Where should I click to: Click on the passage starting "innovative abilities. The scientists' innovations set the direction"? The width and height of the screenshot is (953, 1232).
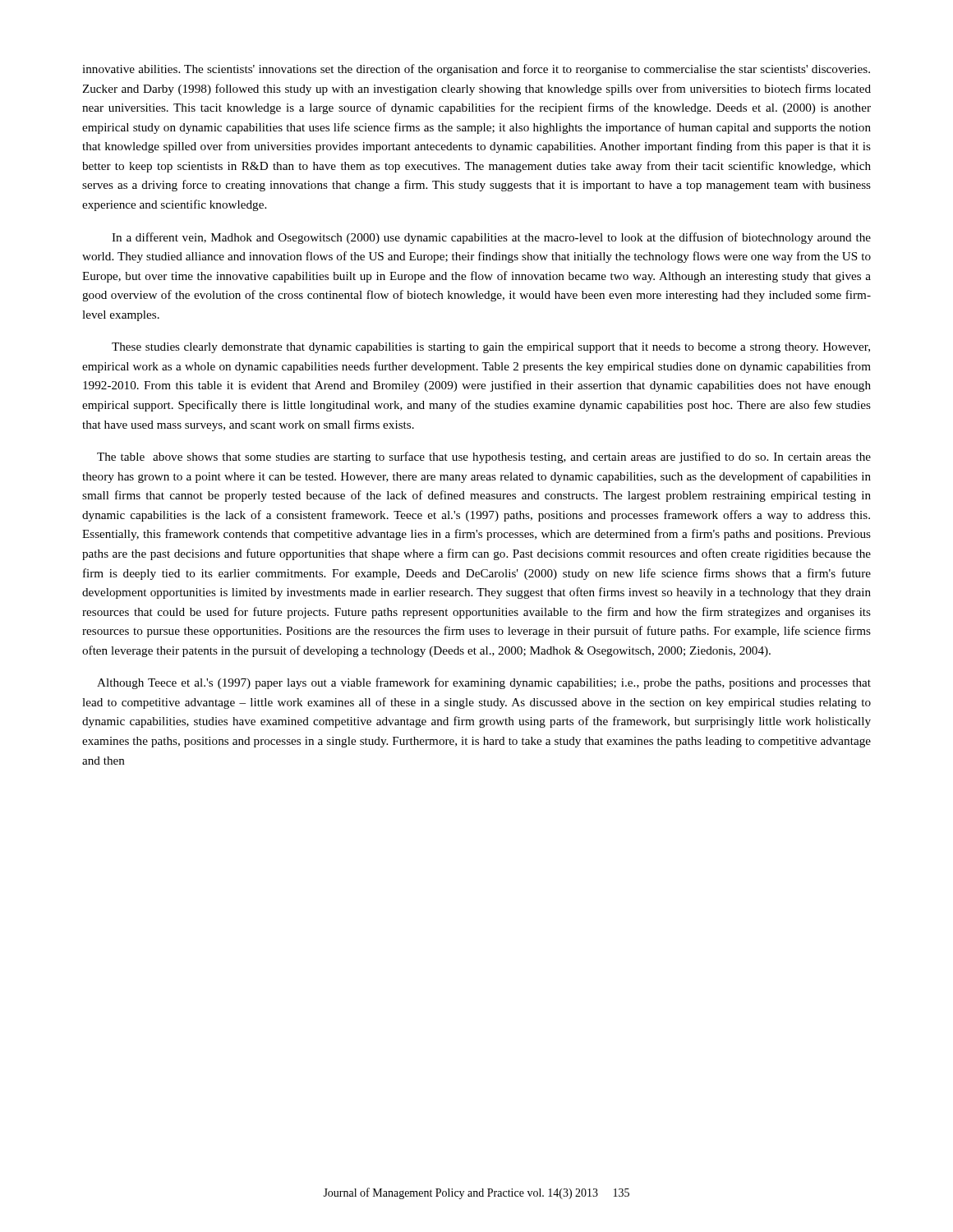(476, 136)
